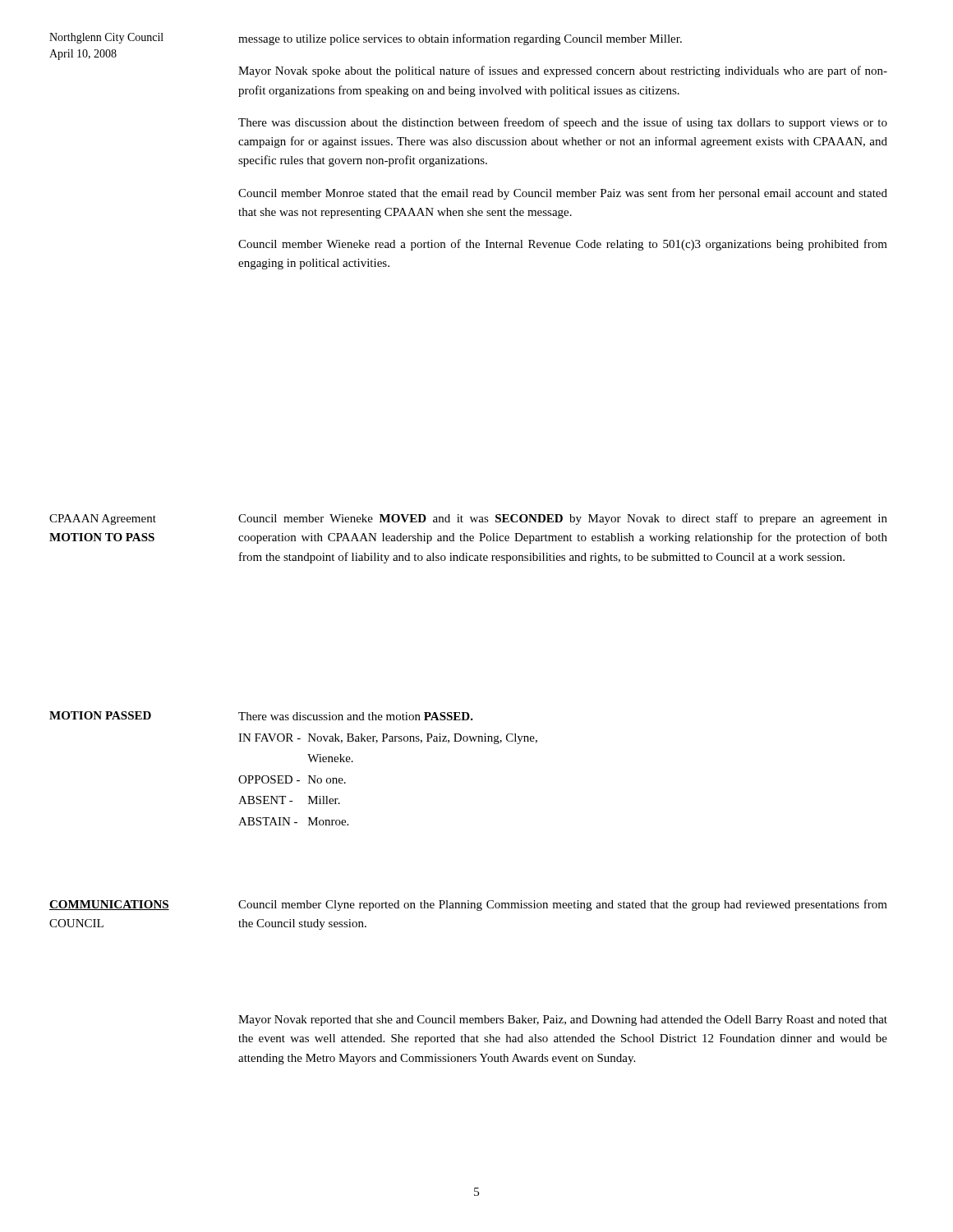Find the text block that reads "Council member Wieneke MOVED and it was"

(x=563, y=537)
